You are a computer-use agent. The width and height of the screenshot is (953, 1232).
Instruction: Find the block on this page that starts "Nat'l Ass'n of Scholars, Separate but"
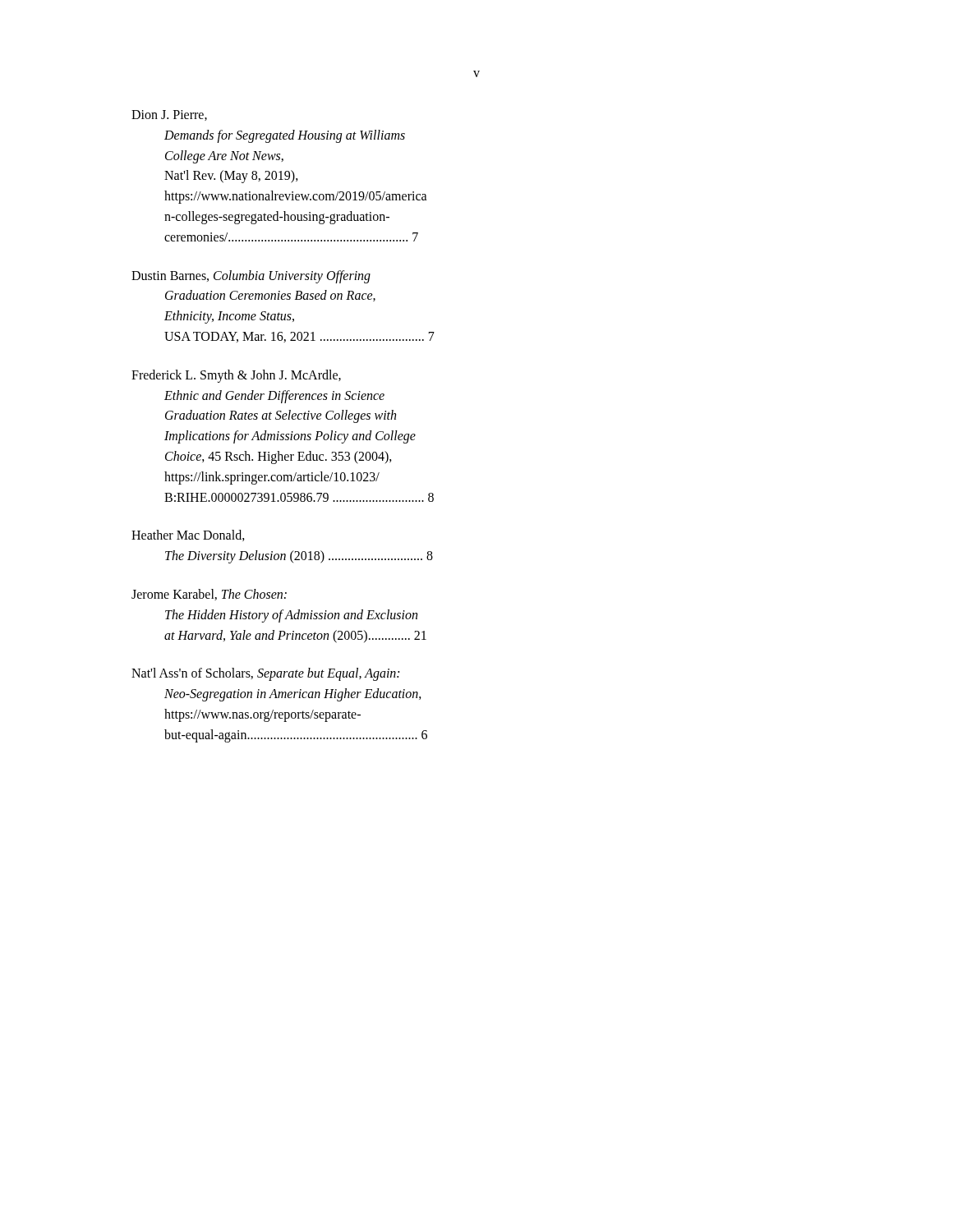click(265, 674)
